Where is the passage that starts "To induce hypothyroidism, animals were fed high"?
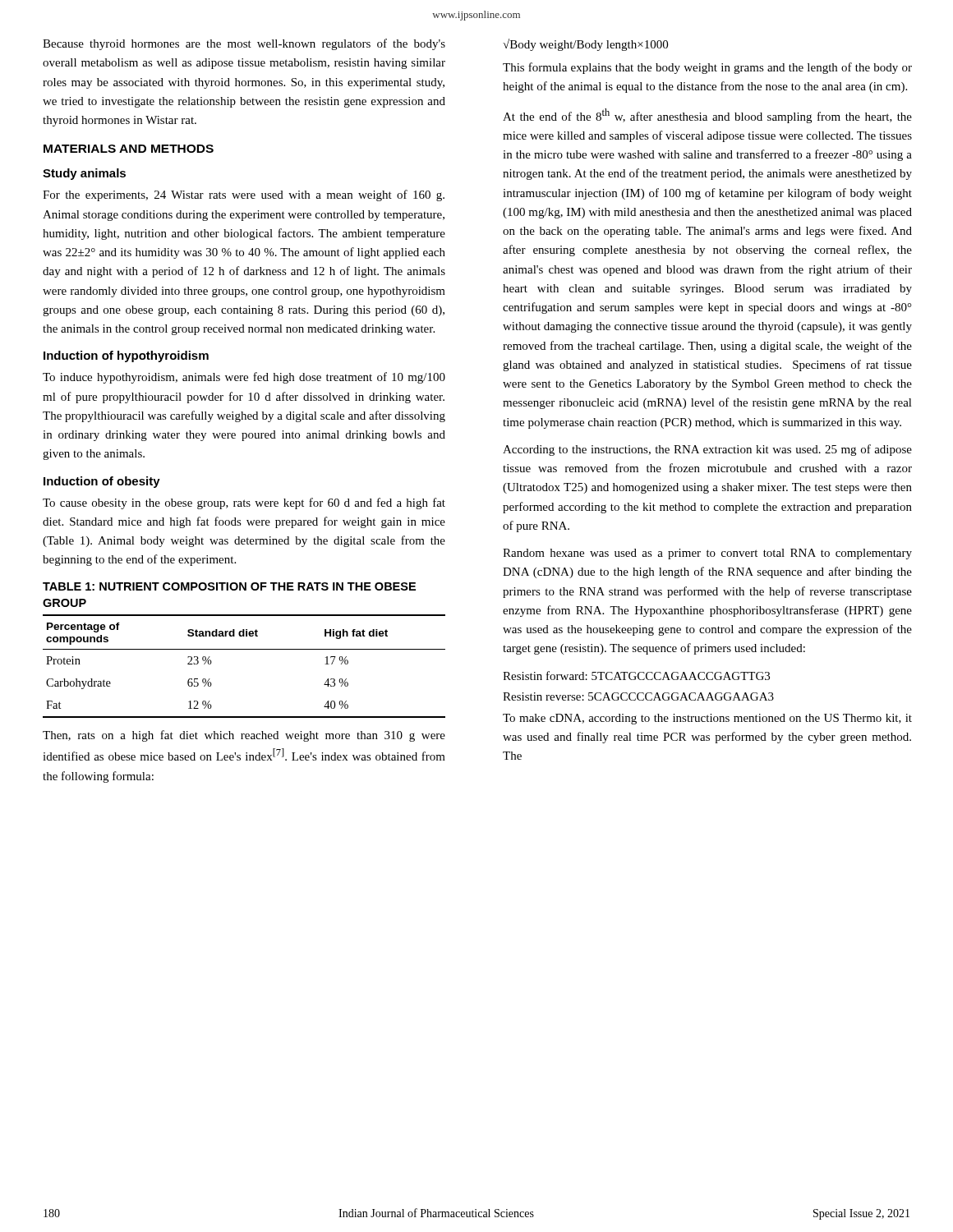The image size is (953, 1232). point(244,416)
